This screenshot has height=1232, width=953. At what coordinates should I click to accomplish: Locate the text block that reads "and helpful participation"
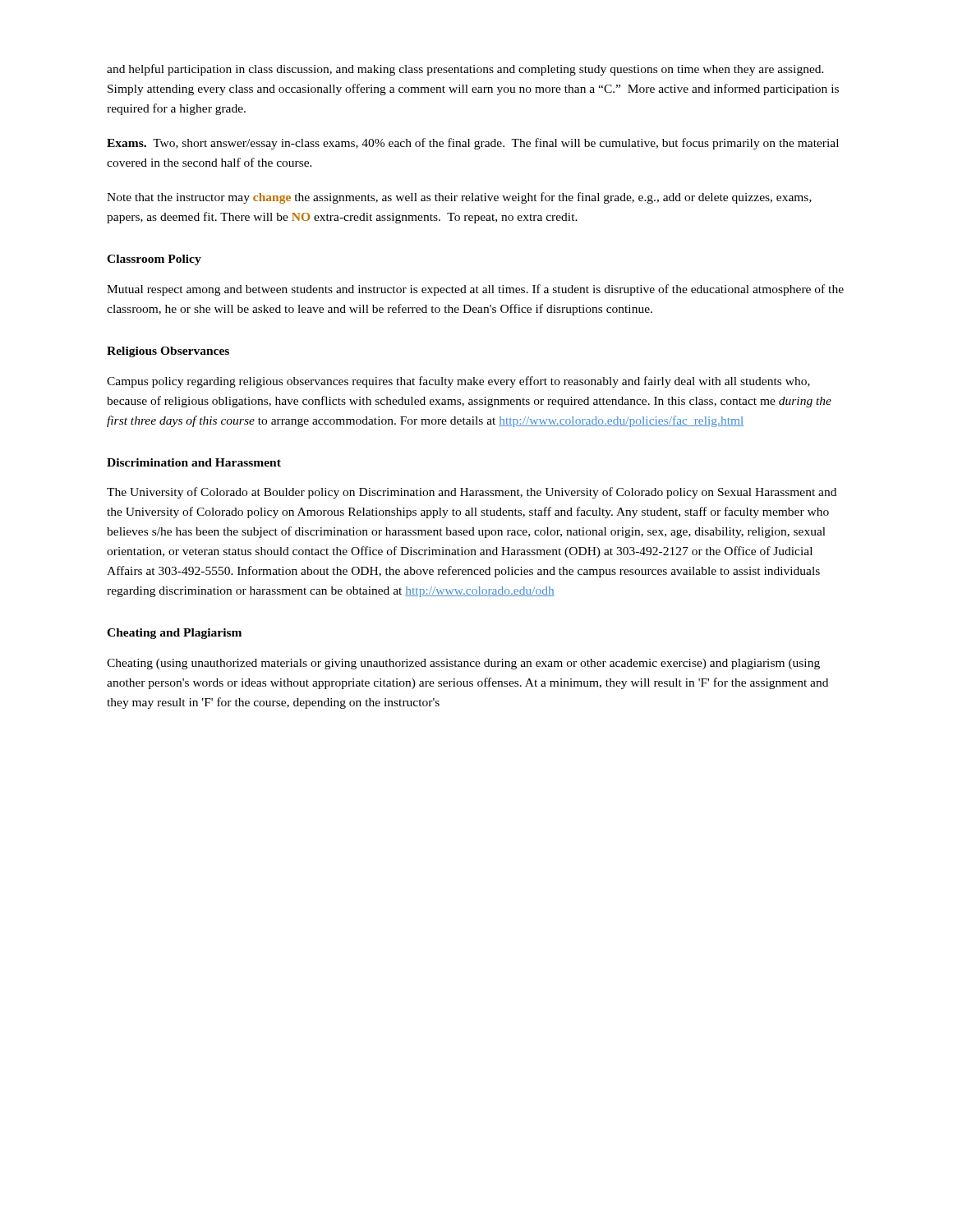click(473, 88)
